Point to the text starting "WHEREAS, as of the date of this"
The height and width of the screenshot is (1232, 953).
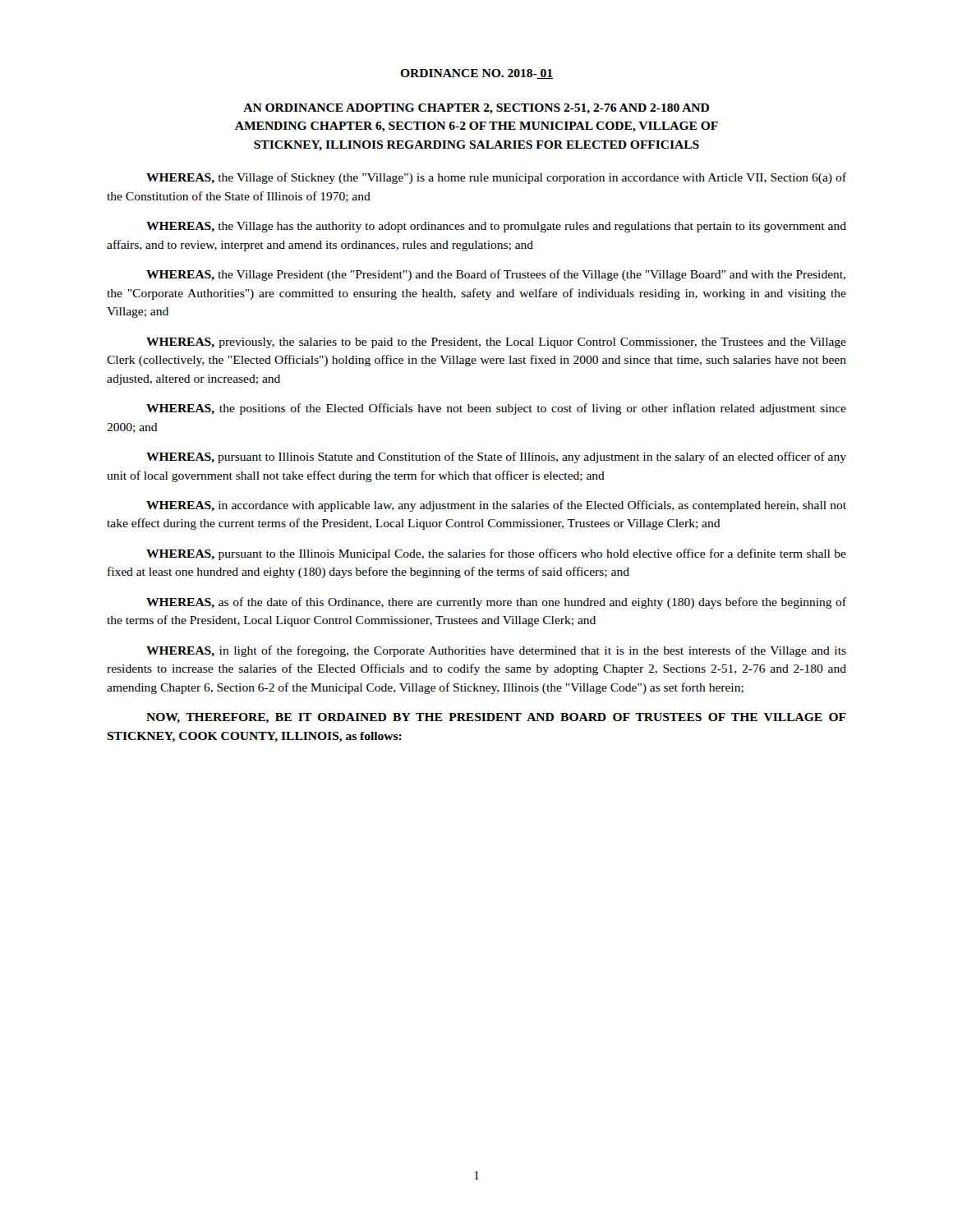pyautogui.click(x=476, y=611)
